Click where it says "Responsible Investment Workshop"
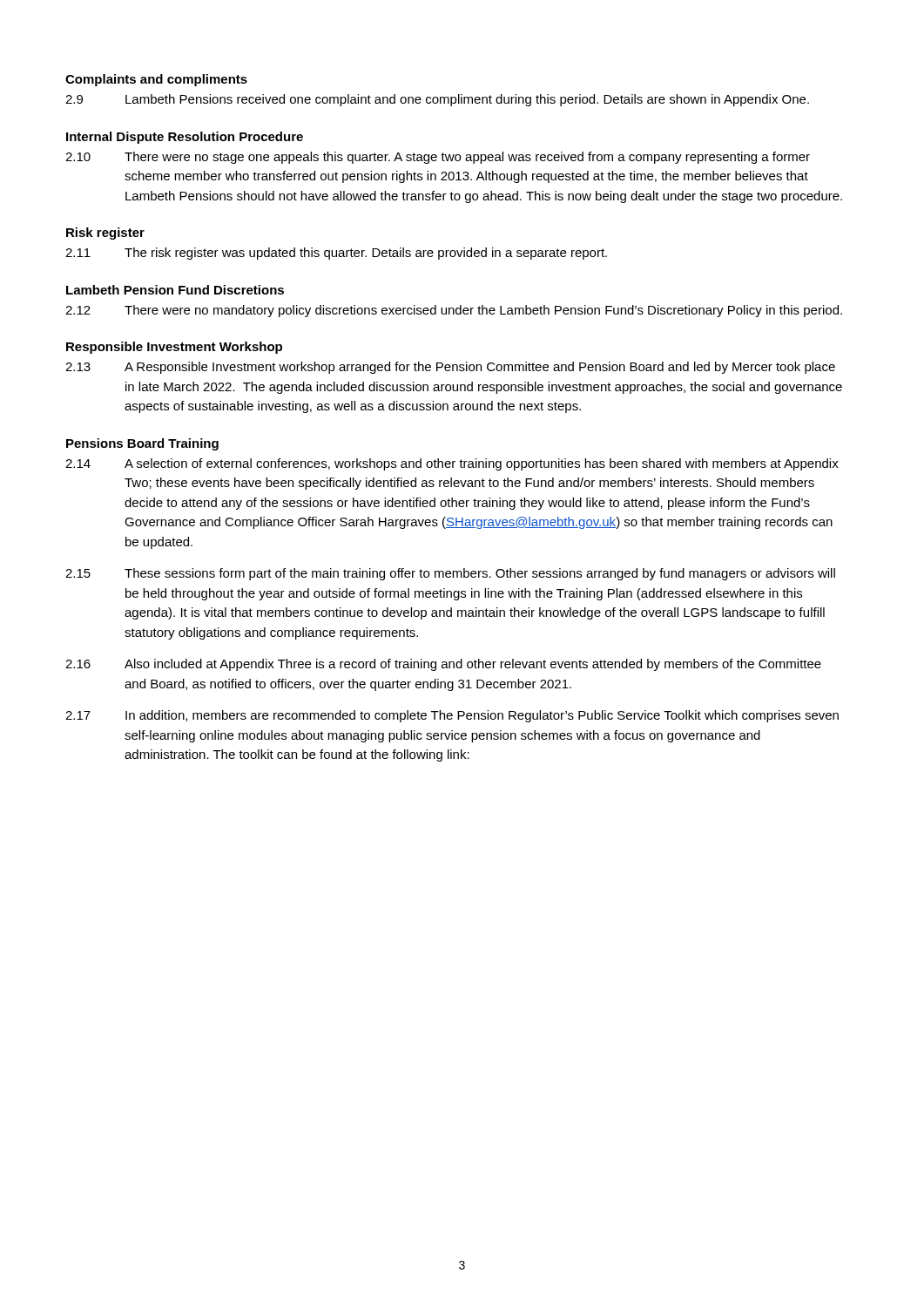Viewport: 924px width, 1307px height. (174, 346)
